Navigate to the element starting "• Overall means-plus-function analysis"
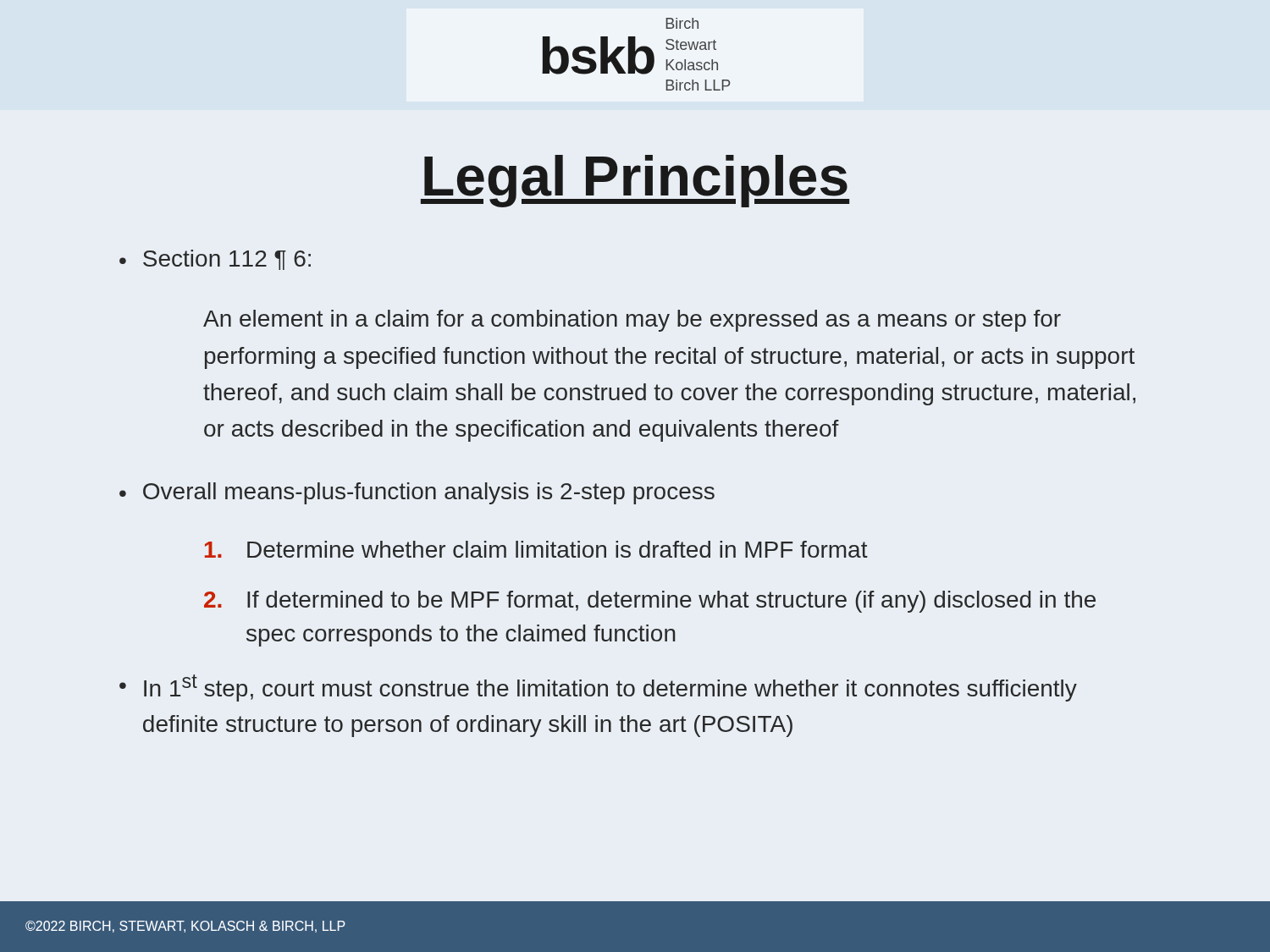This screenshot has width=1270, height=952. coord(417,492)
